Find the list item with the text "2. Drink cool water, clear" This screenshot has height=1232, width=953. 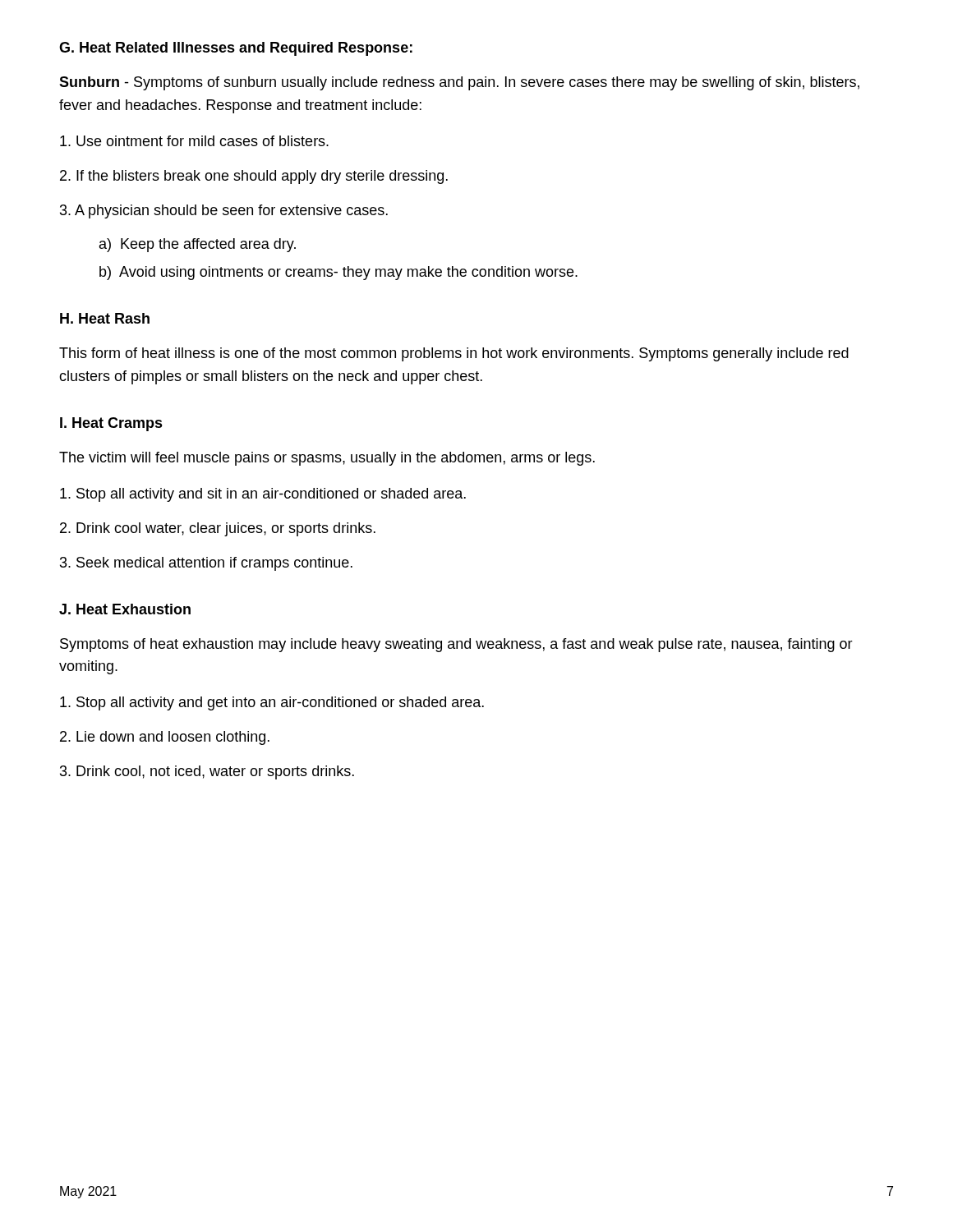click(x=218, y=528)
